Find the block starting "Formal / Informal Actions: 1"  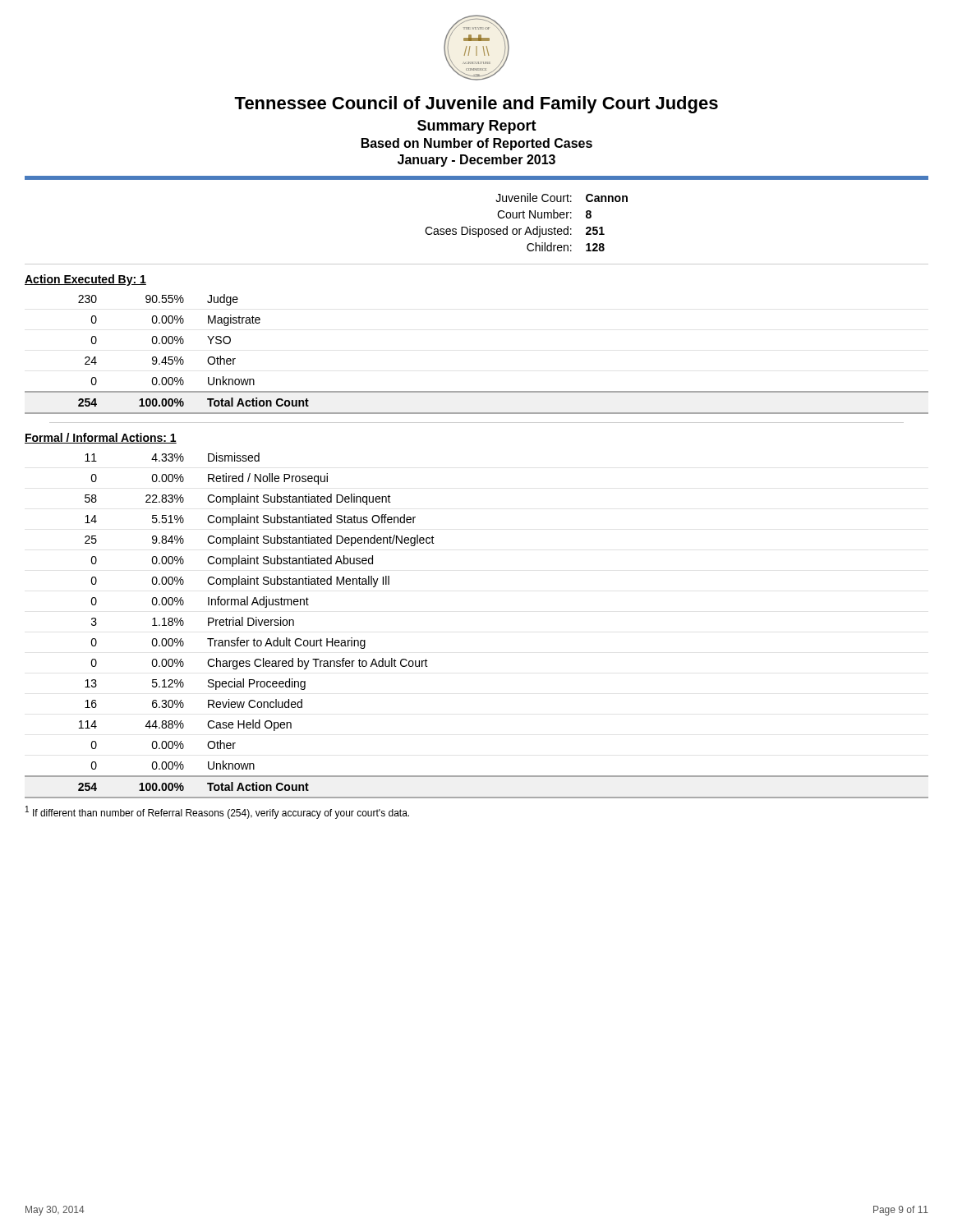(x=100, y=437)
